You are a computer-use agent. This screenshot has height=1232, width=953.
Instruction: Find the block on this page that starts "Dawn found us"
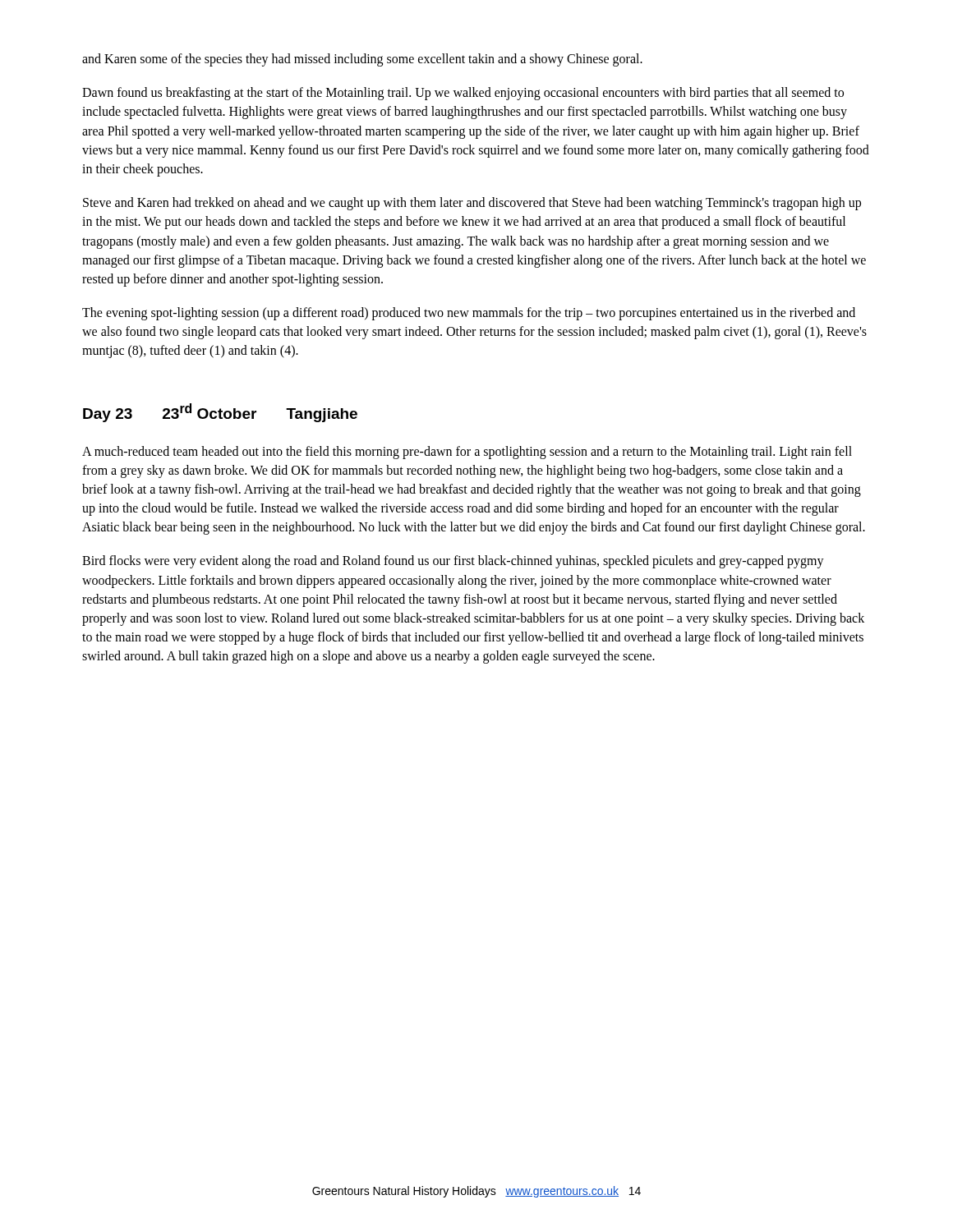(x=476, y=131)
